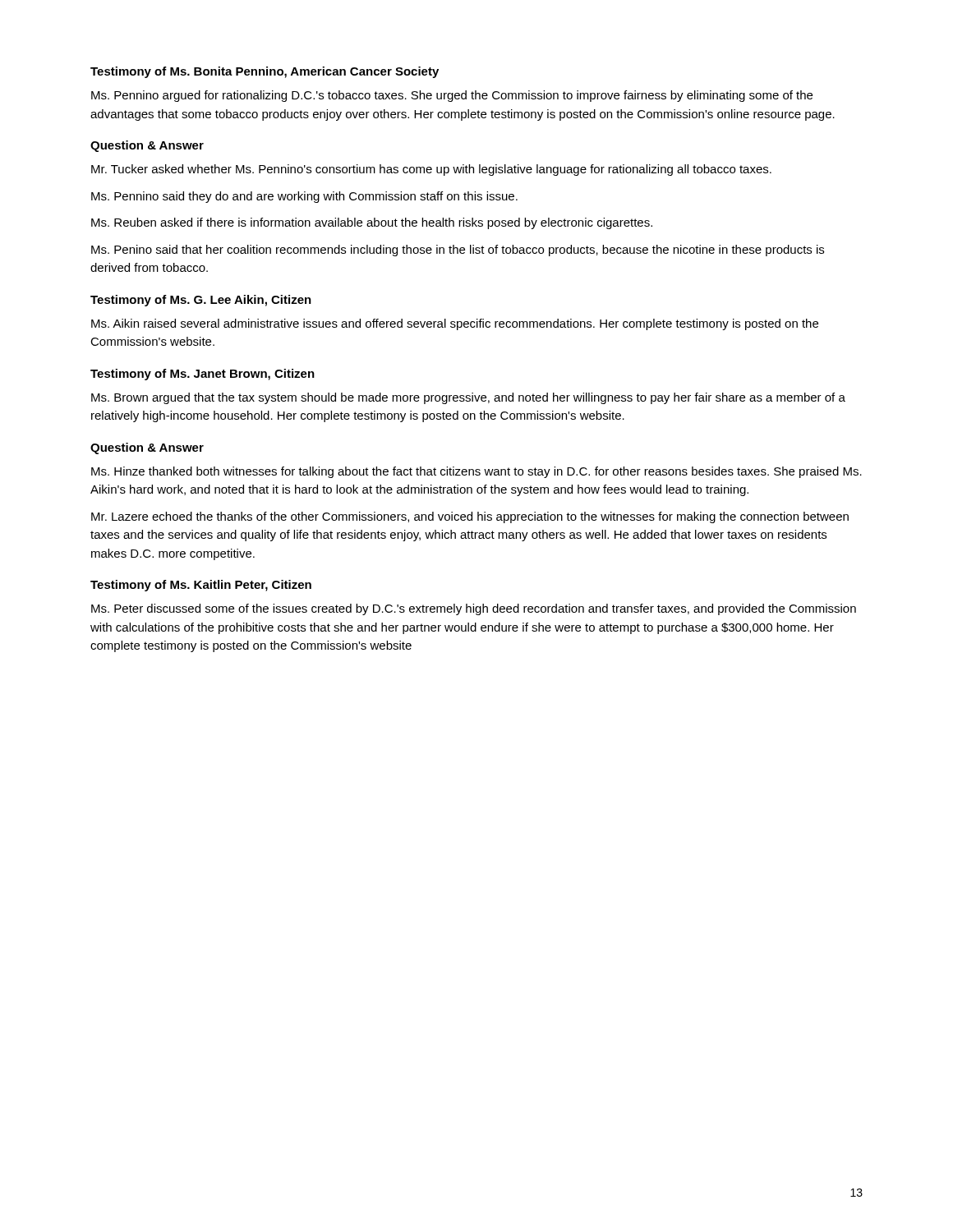Navigate to the text block starting "Testimony of Ms. G. Lee Aikin,"
The height and width of the screenshot is (1232, 953).
pyautogui.click(x=201, y=299)
